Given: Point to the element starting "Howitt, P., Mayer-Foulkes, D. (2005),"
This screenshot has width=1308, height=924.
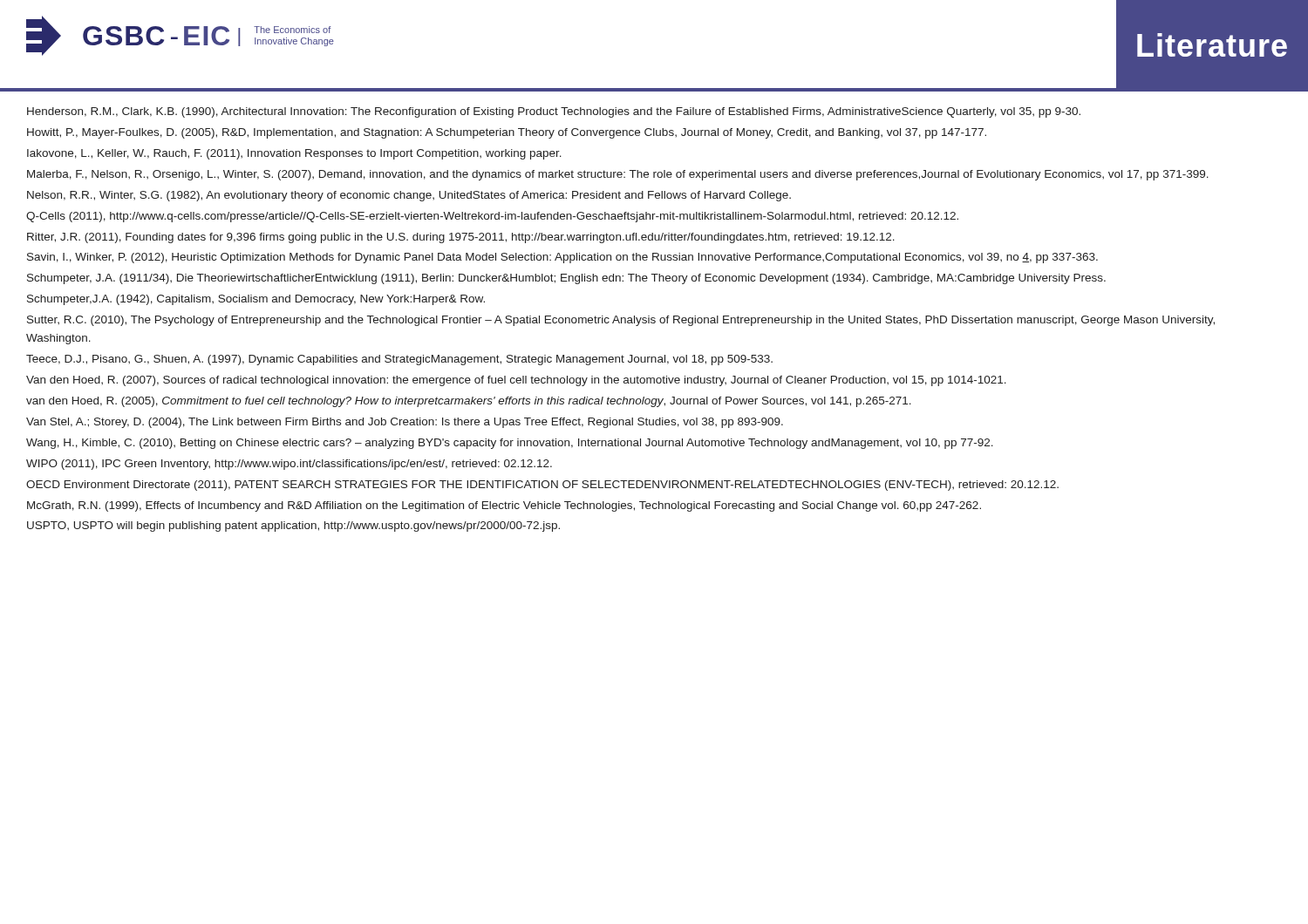Looking at the screenshot, I should 507,132.
